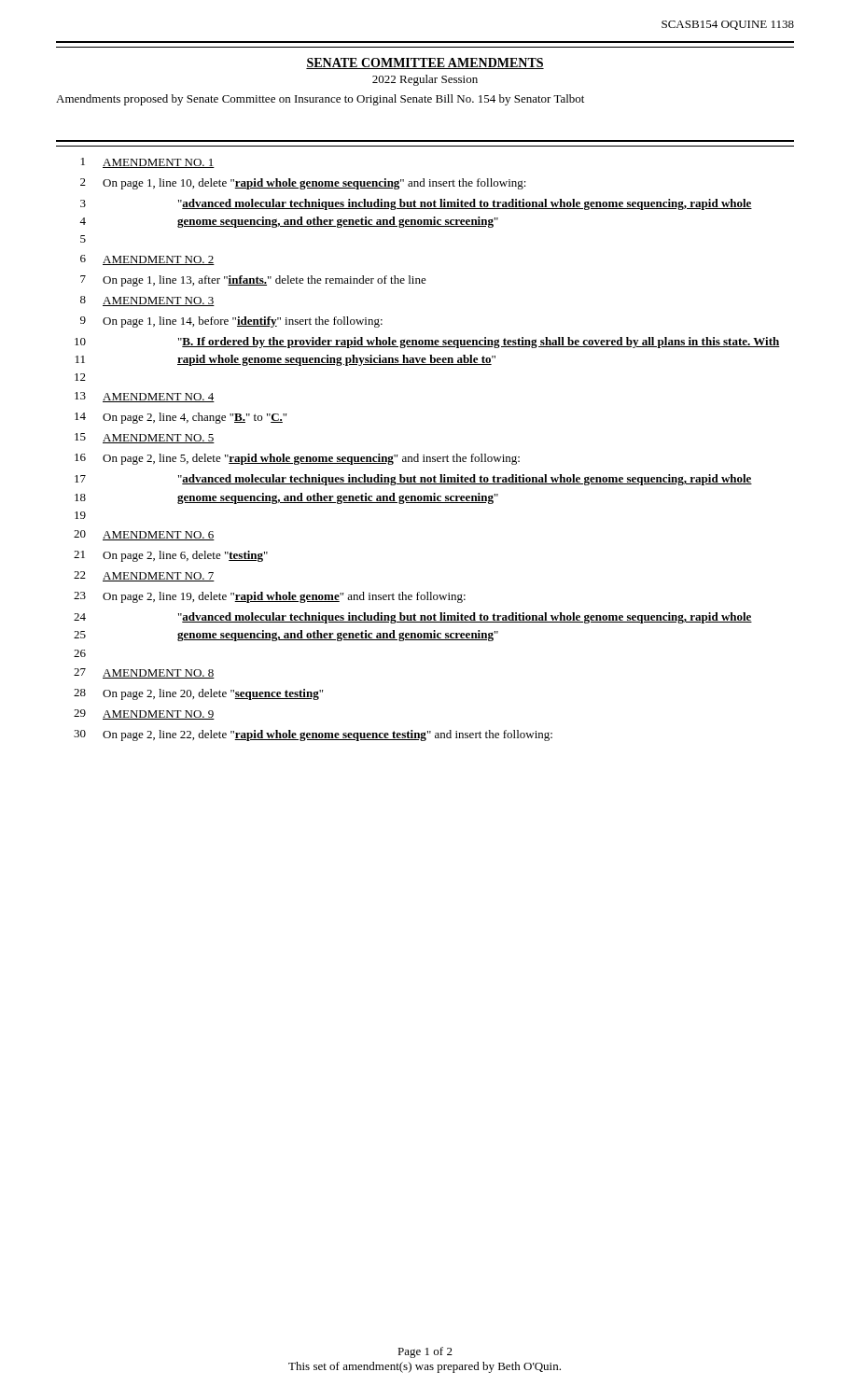Find the list item with the text "7 On page"
Screen dimensions: 1400x850
[425, 279]
